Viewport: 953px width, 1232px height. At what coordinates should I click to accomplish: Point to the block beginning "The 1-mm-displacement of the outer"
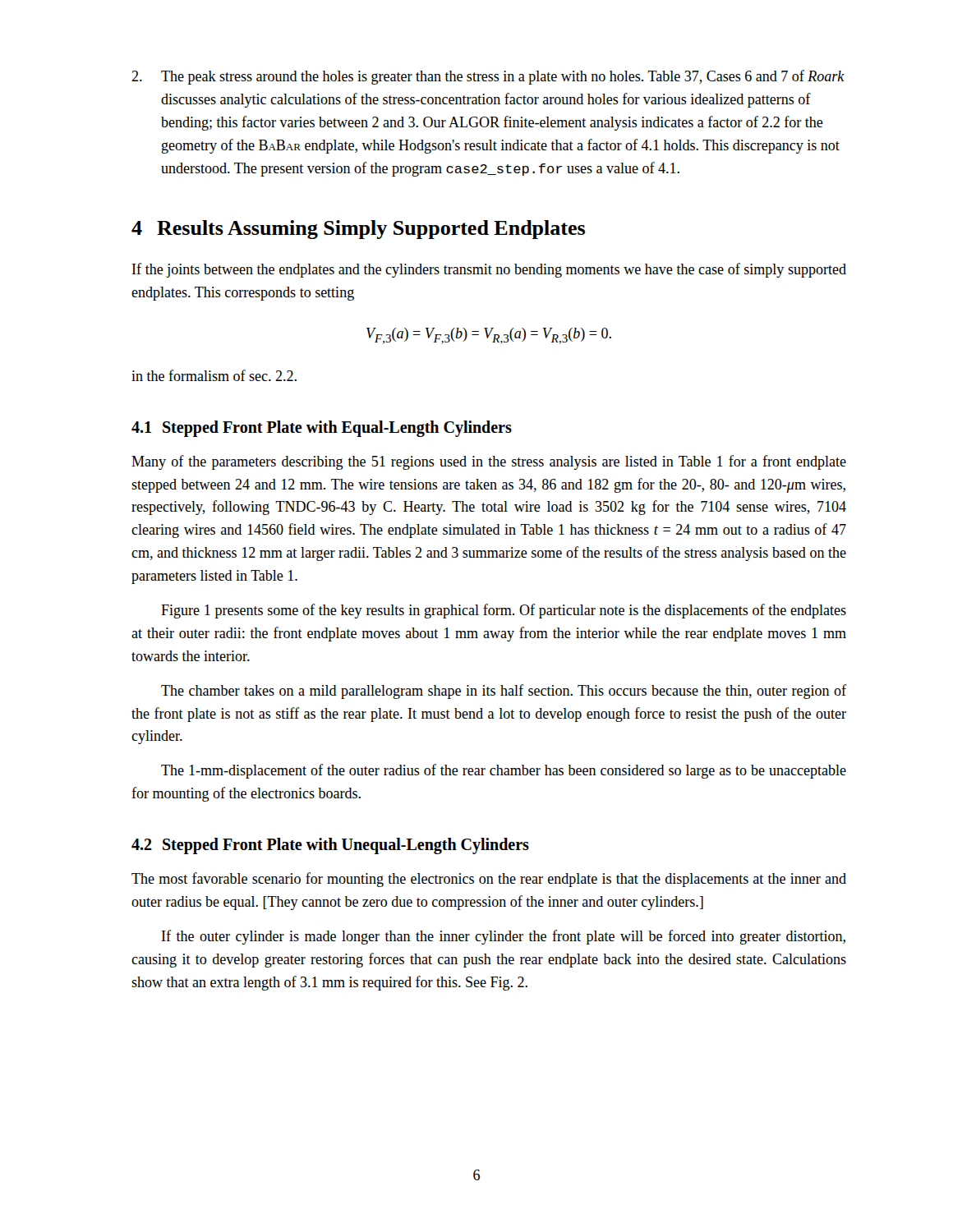click(489, 782)
